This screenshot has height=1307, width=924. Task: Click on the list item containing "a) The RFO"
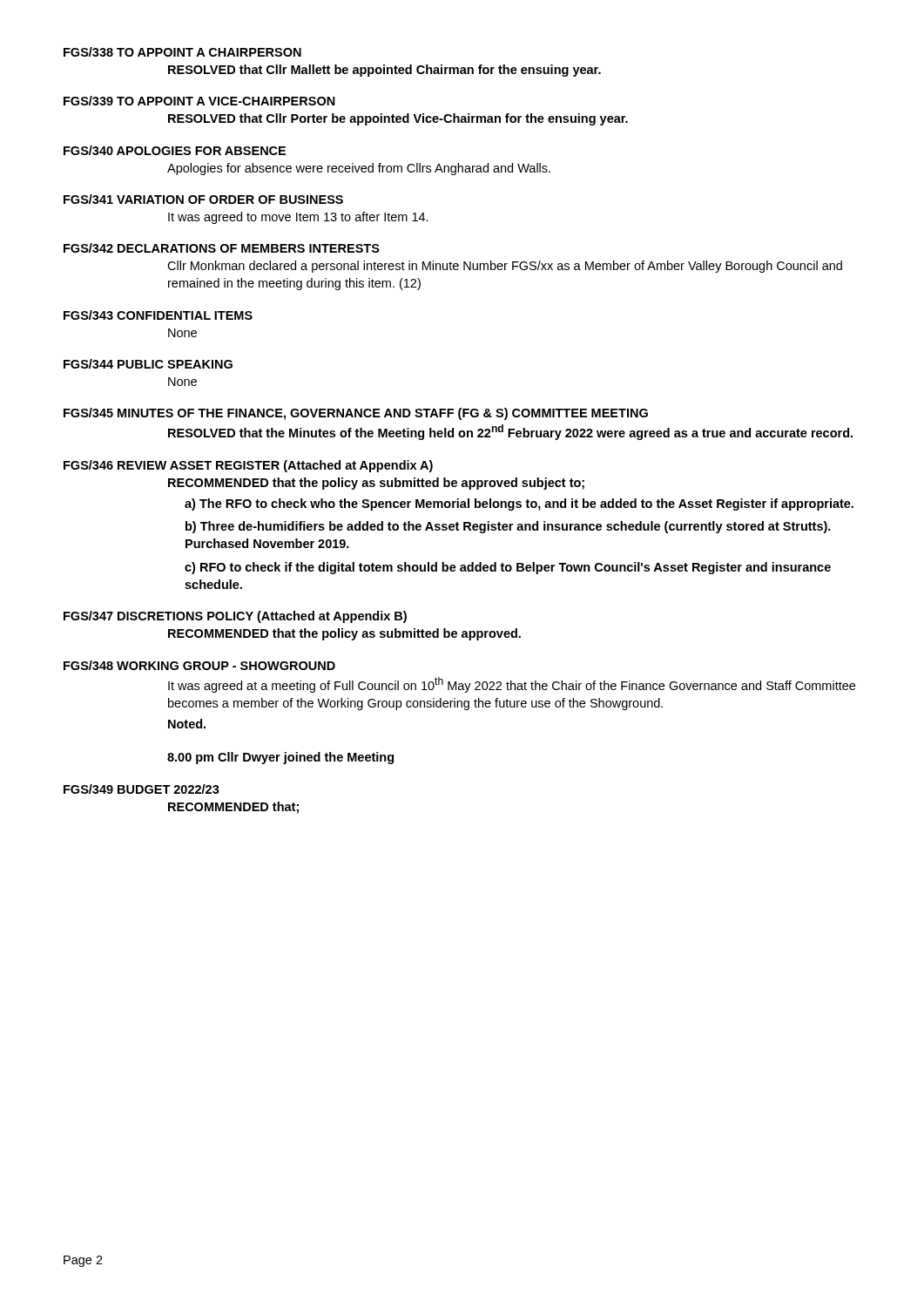[523, 504]
